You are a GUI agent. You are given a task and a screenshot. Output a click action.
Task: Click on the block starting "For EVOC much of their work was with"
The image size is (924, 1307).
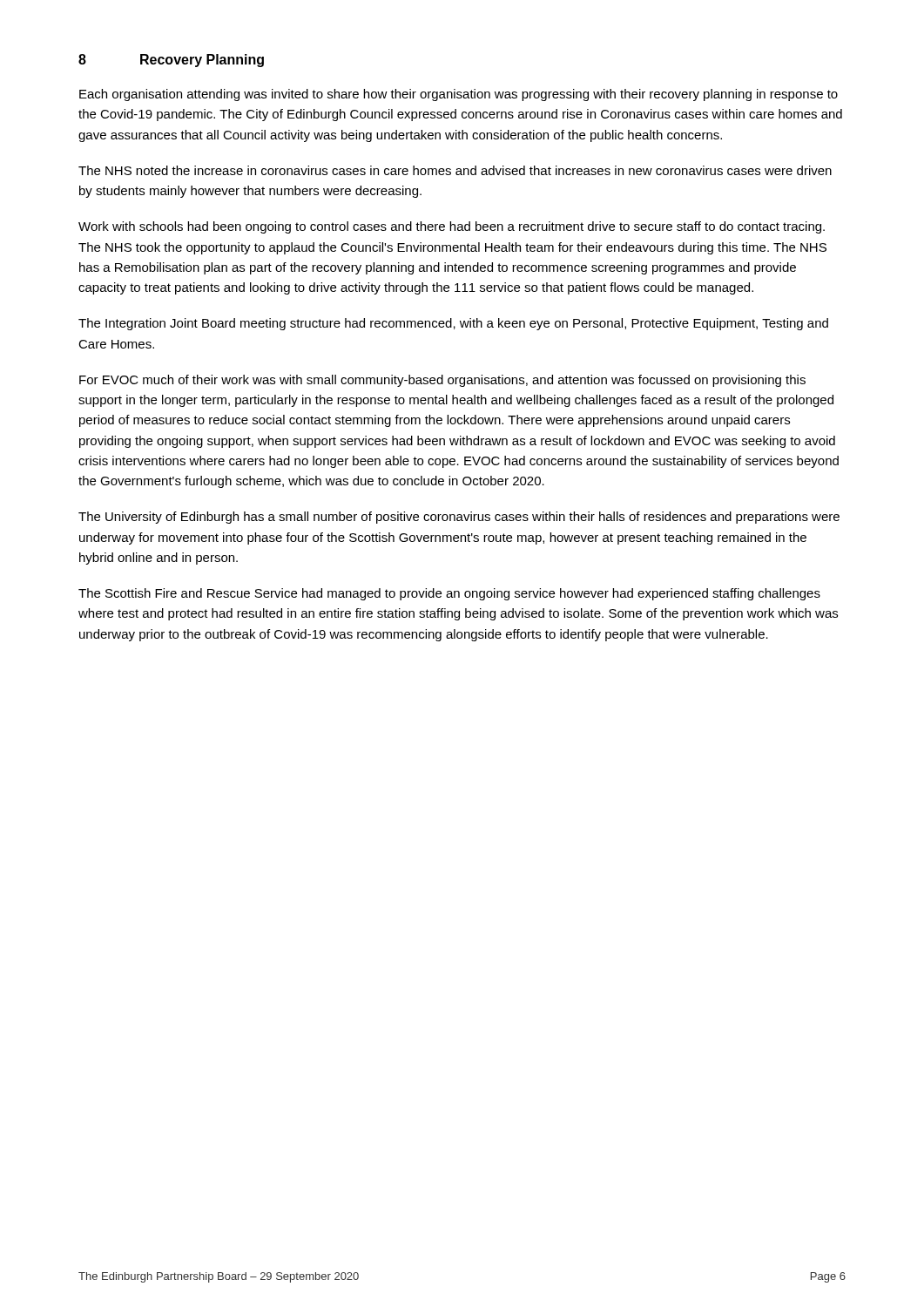[459, 430]
